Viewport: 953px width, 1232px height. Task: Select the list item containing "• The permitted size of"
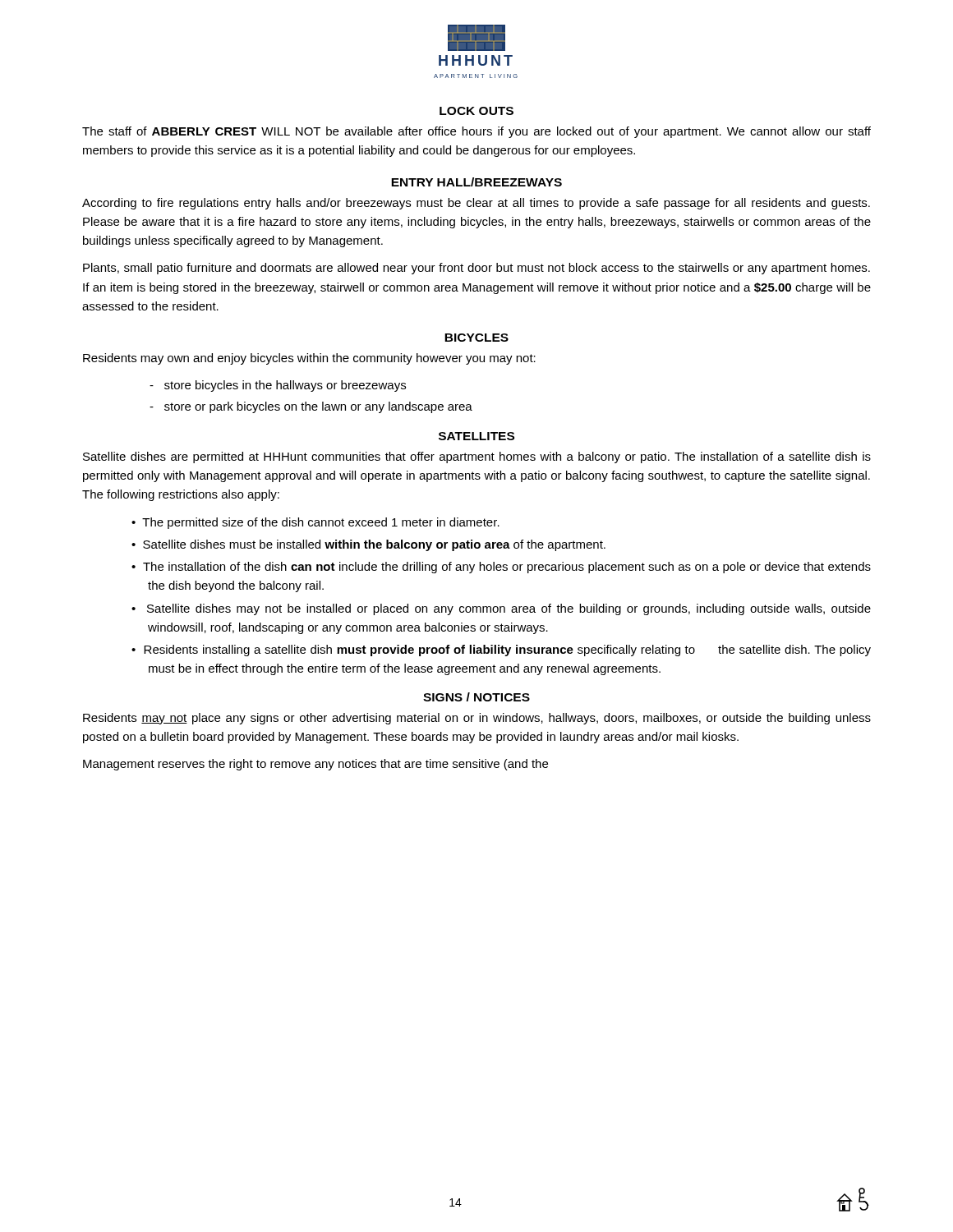[x=324, y=522]
